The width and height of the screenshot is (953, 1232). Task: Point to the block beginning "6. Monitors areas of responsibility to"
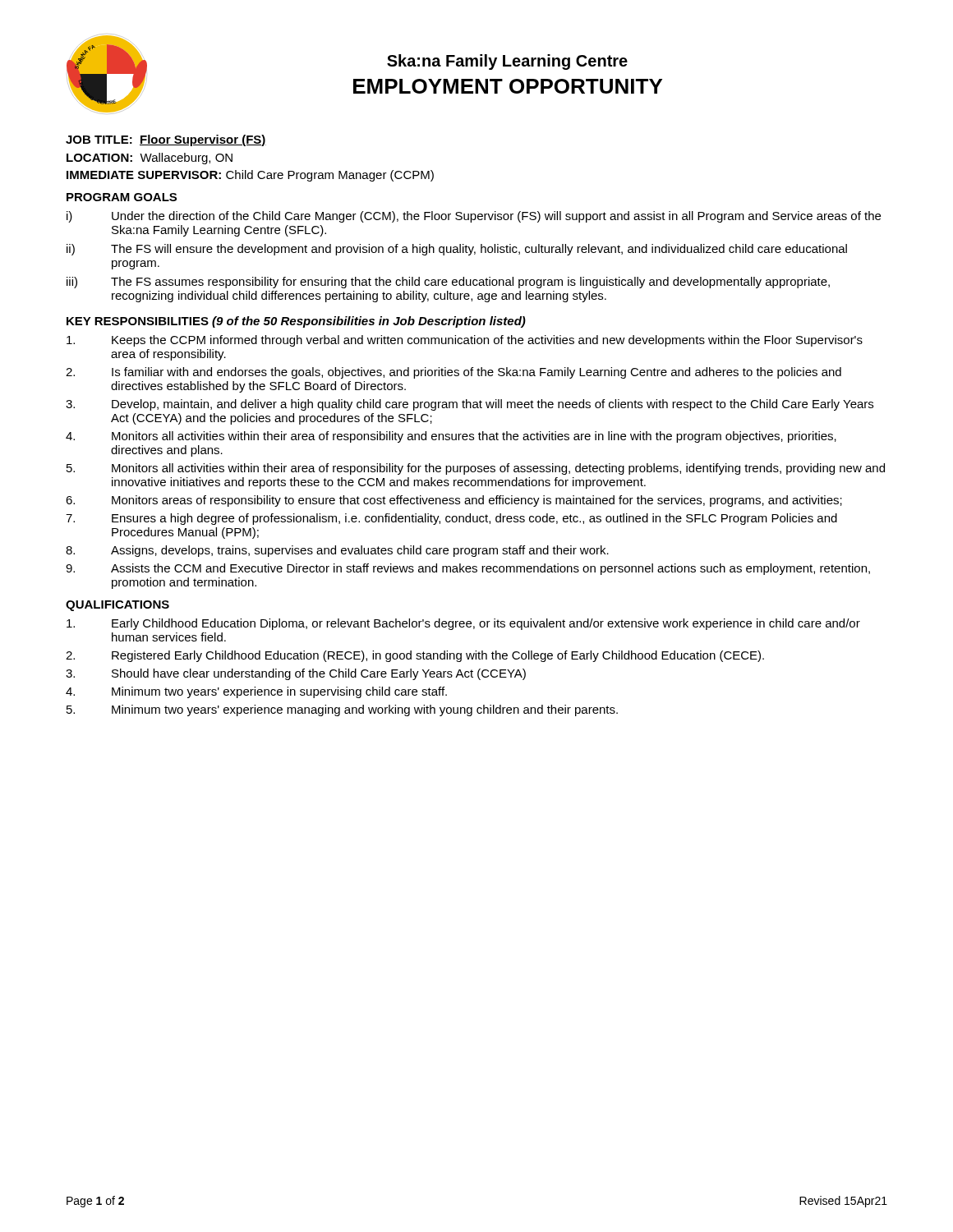tap(454, 500)
